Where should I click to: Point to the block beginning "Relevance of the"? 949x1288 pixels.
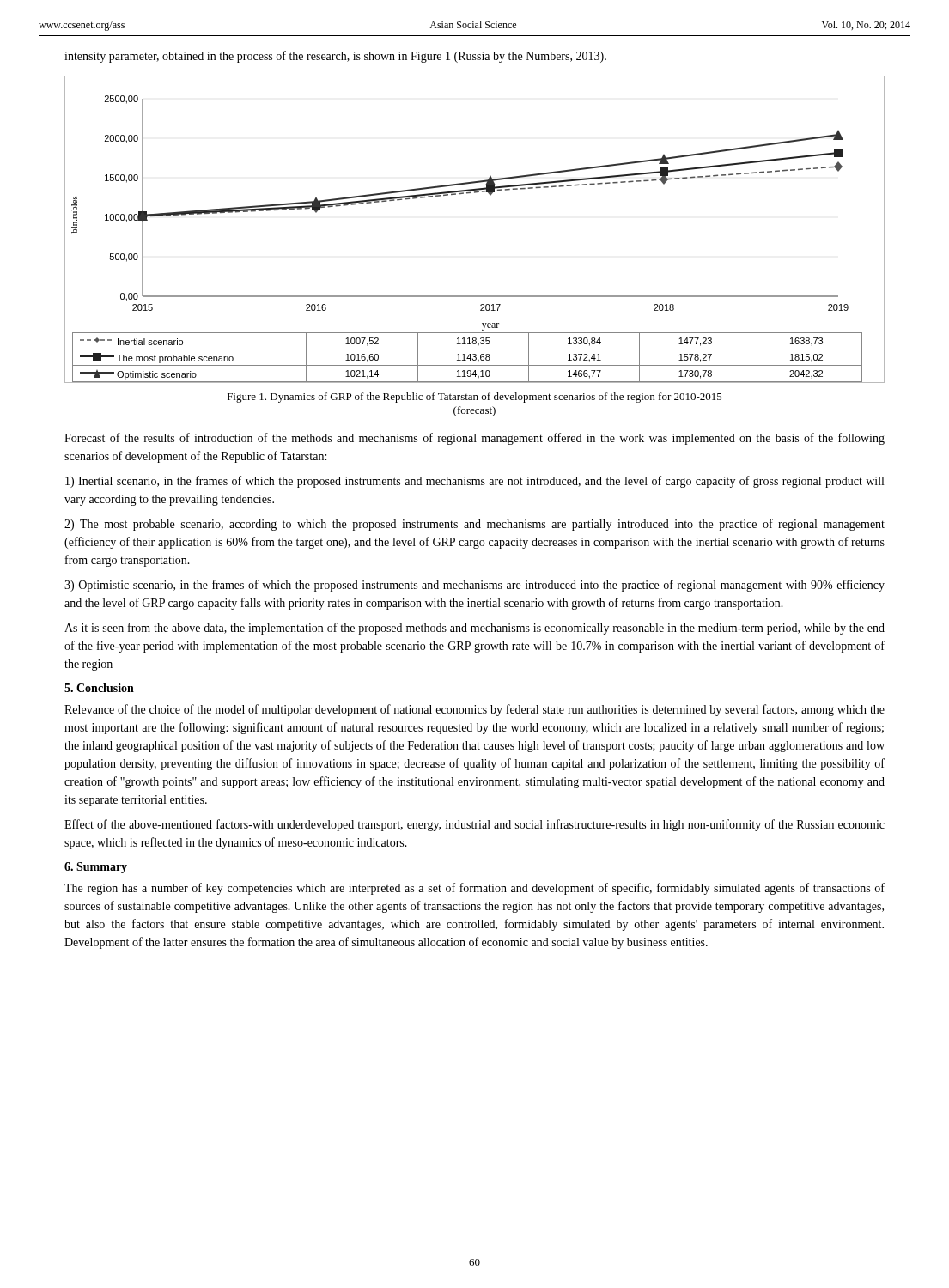coord(474,755)
